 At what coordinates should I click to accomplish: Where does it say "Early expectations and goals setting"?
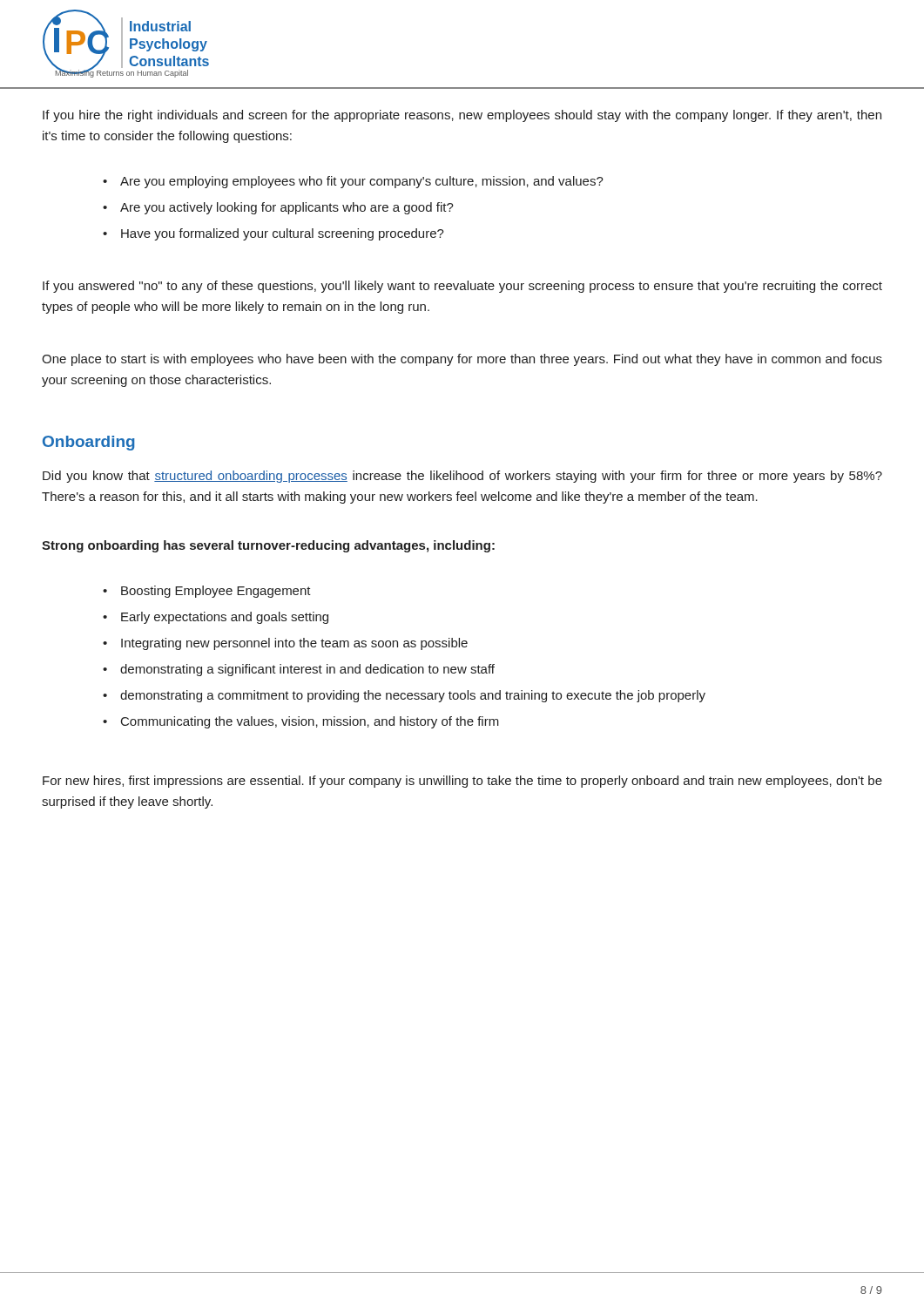pos(225,616)
